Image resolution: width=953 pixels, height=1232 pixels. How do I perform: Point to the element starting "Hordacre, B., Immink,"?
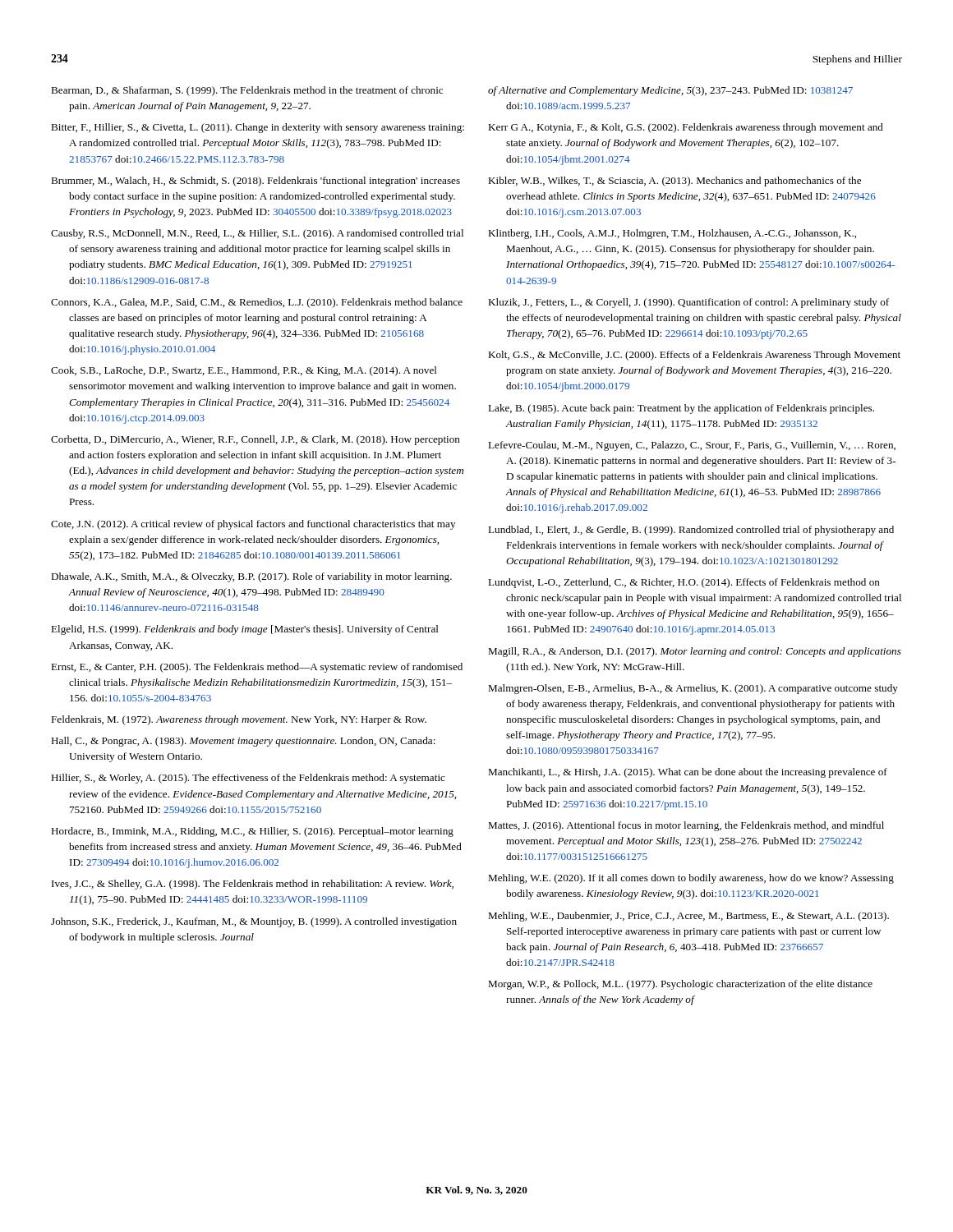coord(256,846)
